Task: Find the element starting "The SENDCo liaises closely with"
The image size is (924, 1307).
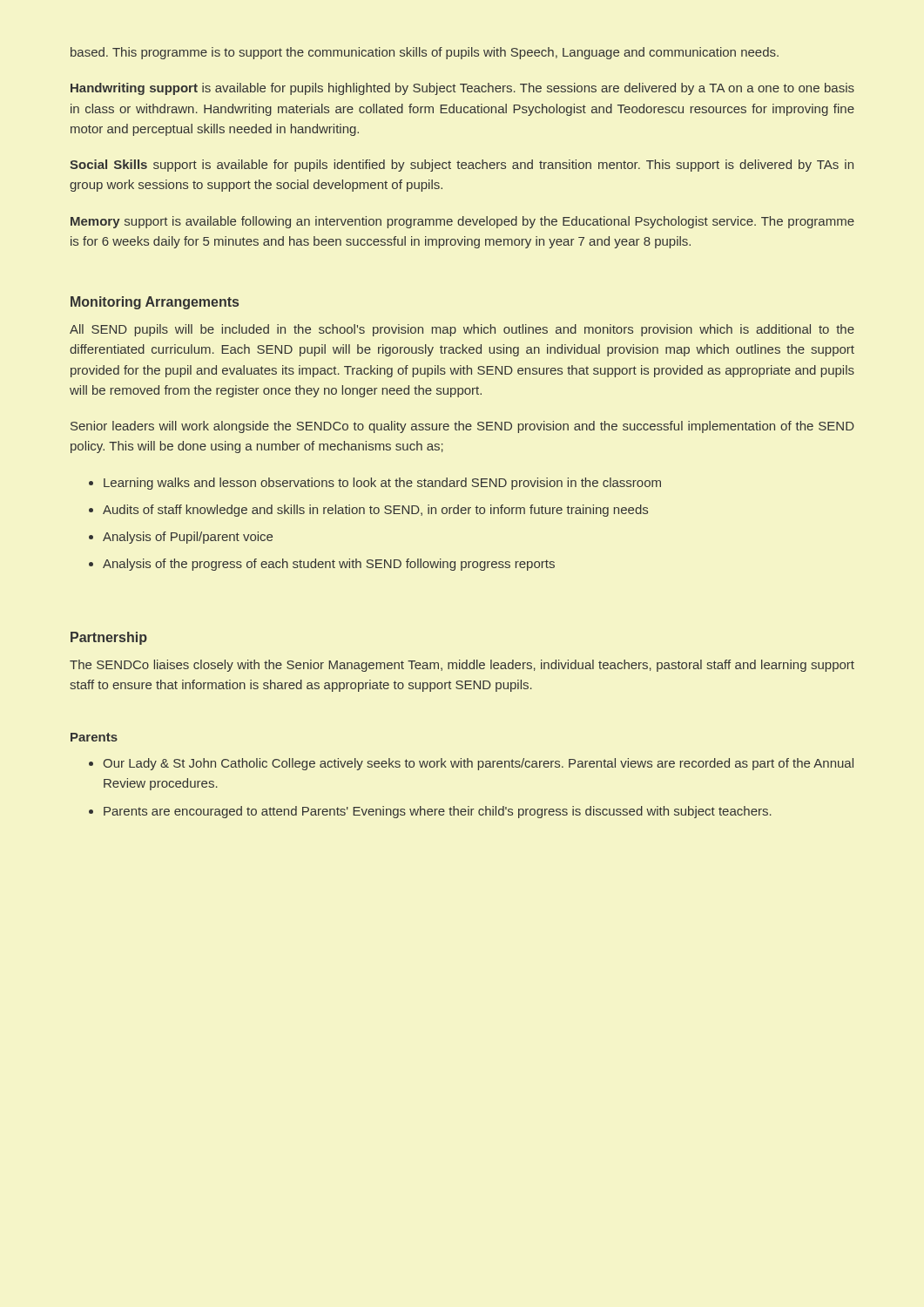Action: click(462, 674)
